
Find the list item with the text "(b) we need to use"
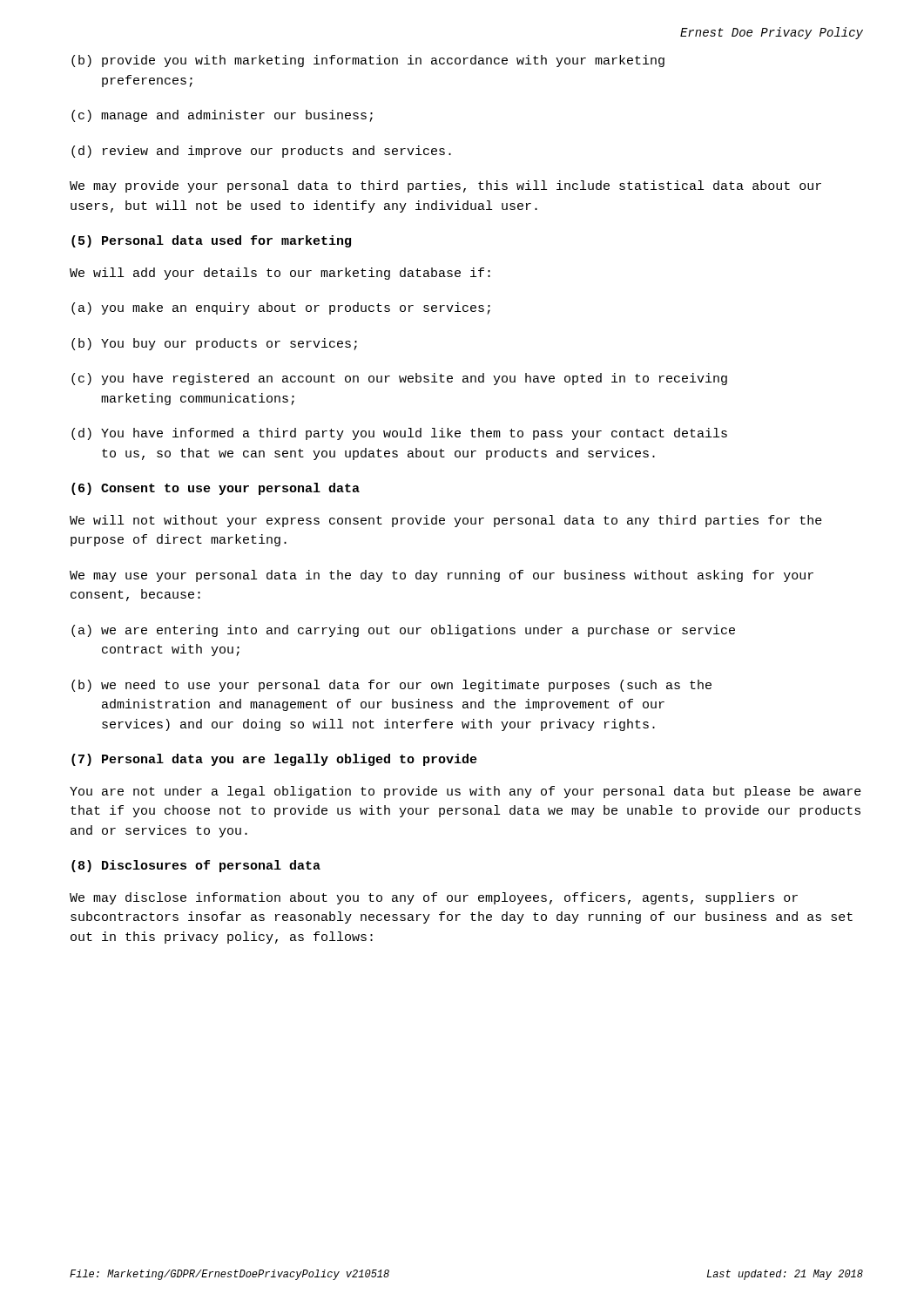(466, 706)
